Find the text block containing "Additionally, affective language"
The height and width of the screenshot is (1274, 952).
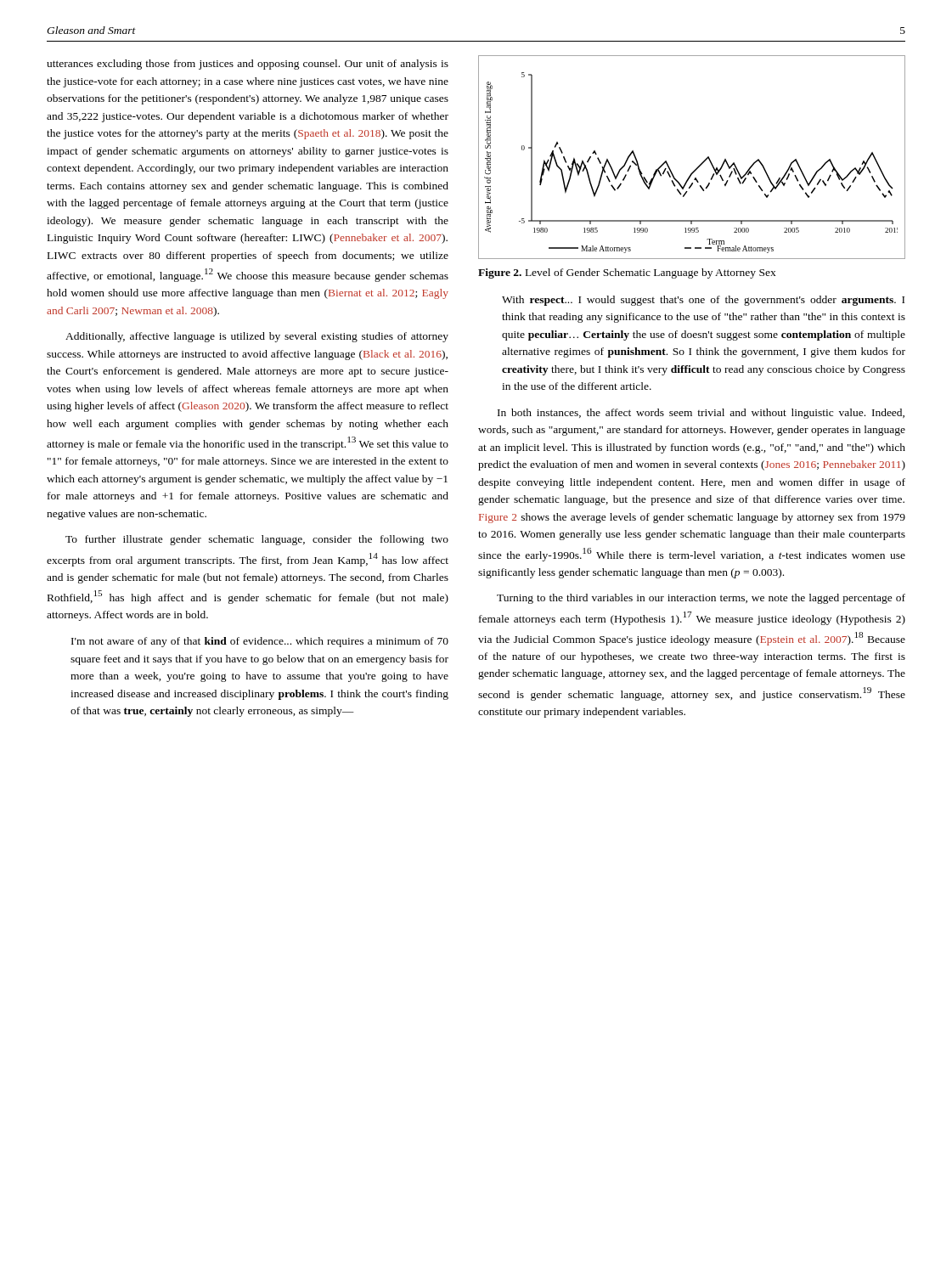(x=248, y=425)
